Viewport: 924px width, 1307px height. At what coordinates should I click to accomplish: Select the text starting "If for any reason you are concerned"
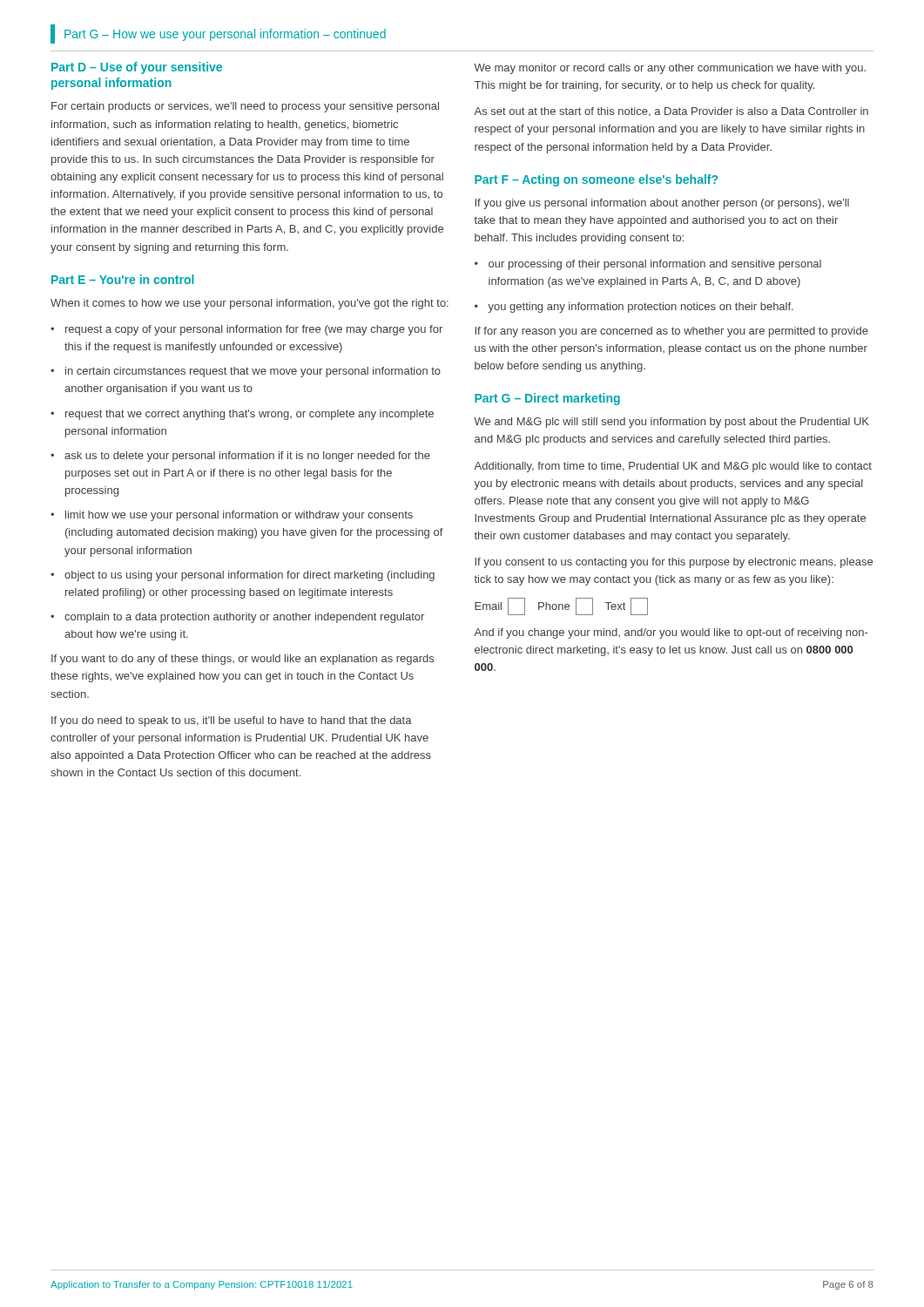[x=671, y=348]
